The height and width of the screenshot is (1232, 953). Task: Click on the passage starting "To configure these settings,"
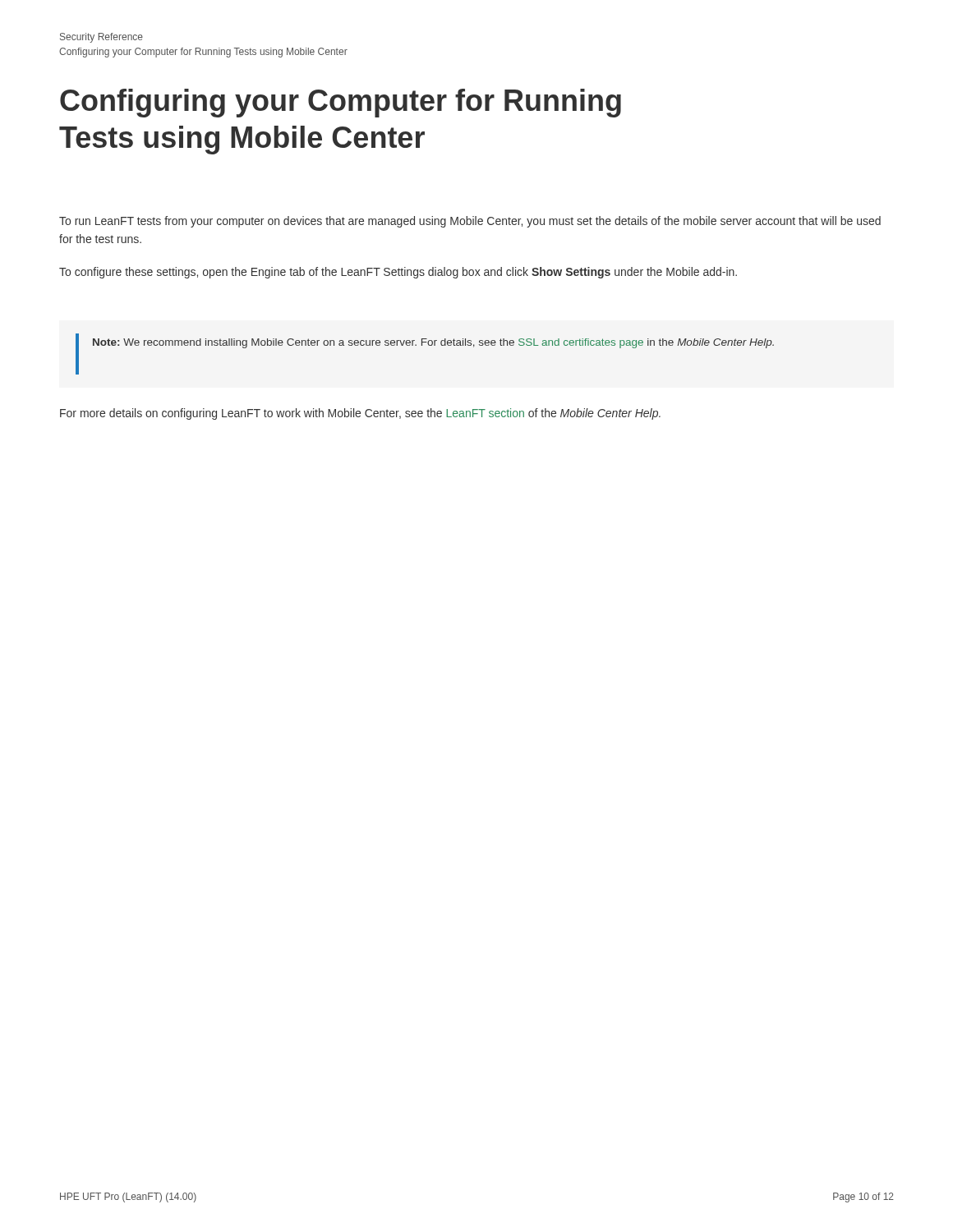coord(476,272)
